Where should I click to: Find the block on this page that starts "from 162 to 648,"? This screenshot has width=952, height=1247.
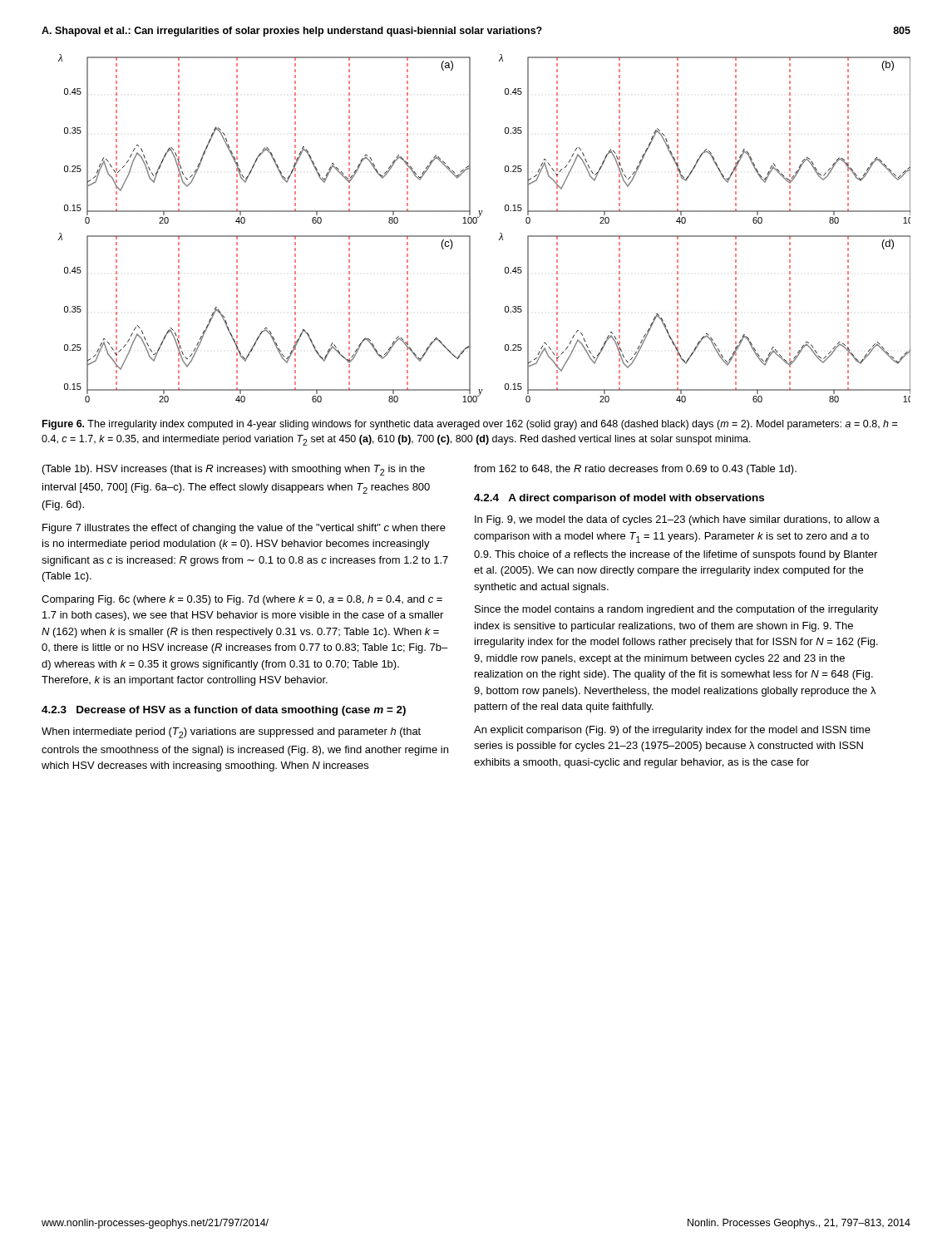pyautogui.click(x=678, y=468)
